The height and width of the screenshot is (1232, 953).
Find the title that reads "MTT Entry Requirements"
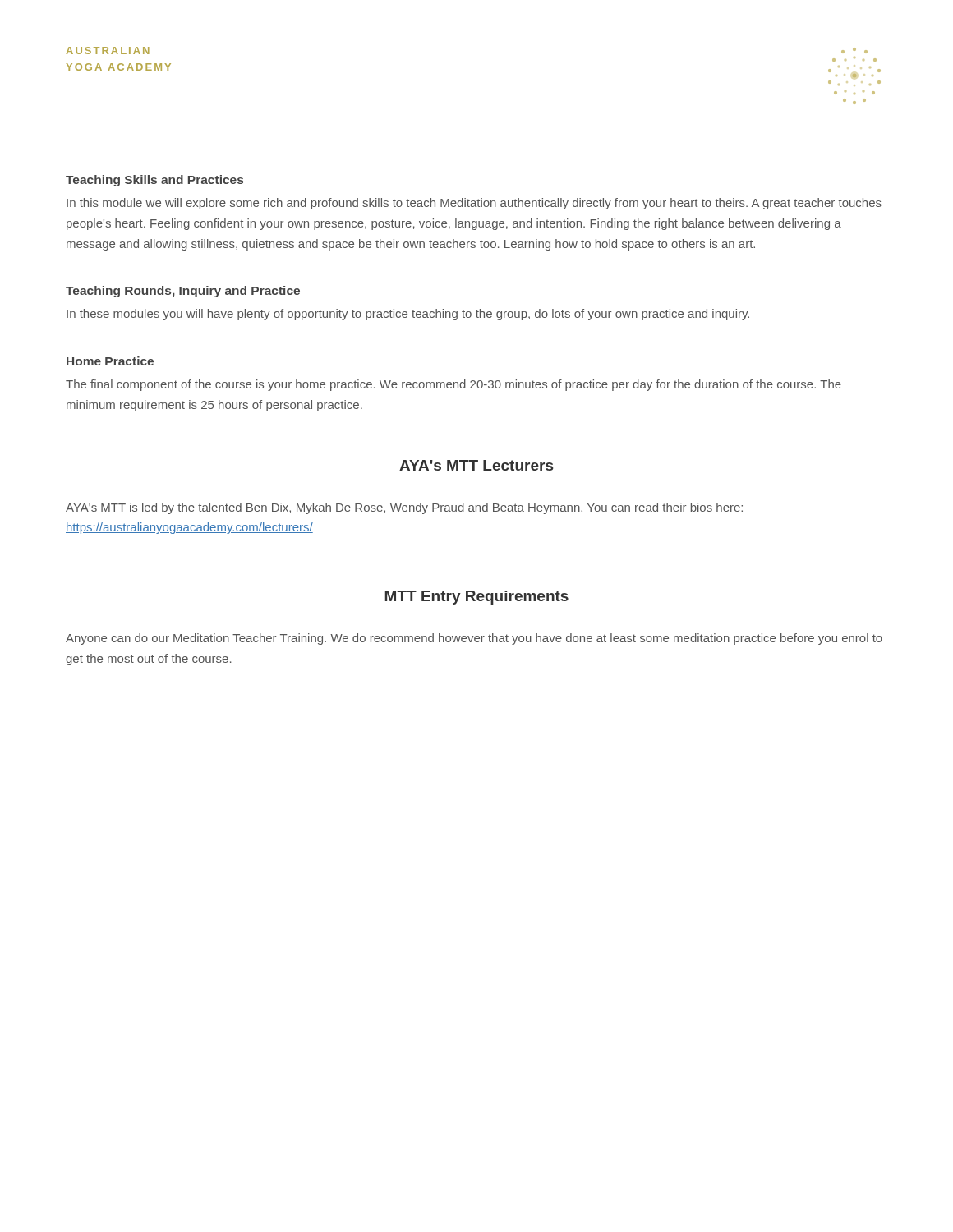coord(476,596)
